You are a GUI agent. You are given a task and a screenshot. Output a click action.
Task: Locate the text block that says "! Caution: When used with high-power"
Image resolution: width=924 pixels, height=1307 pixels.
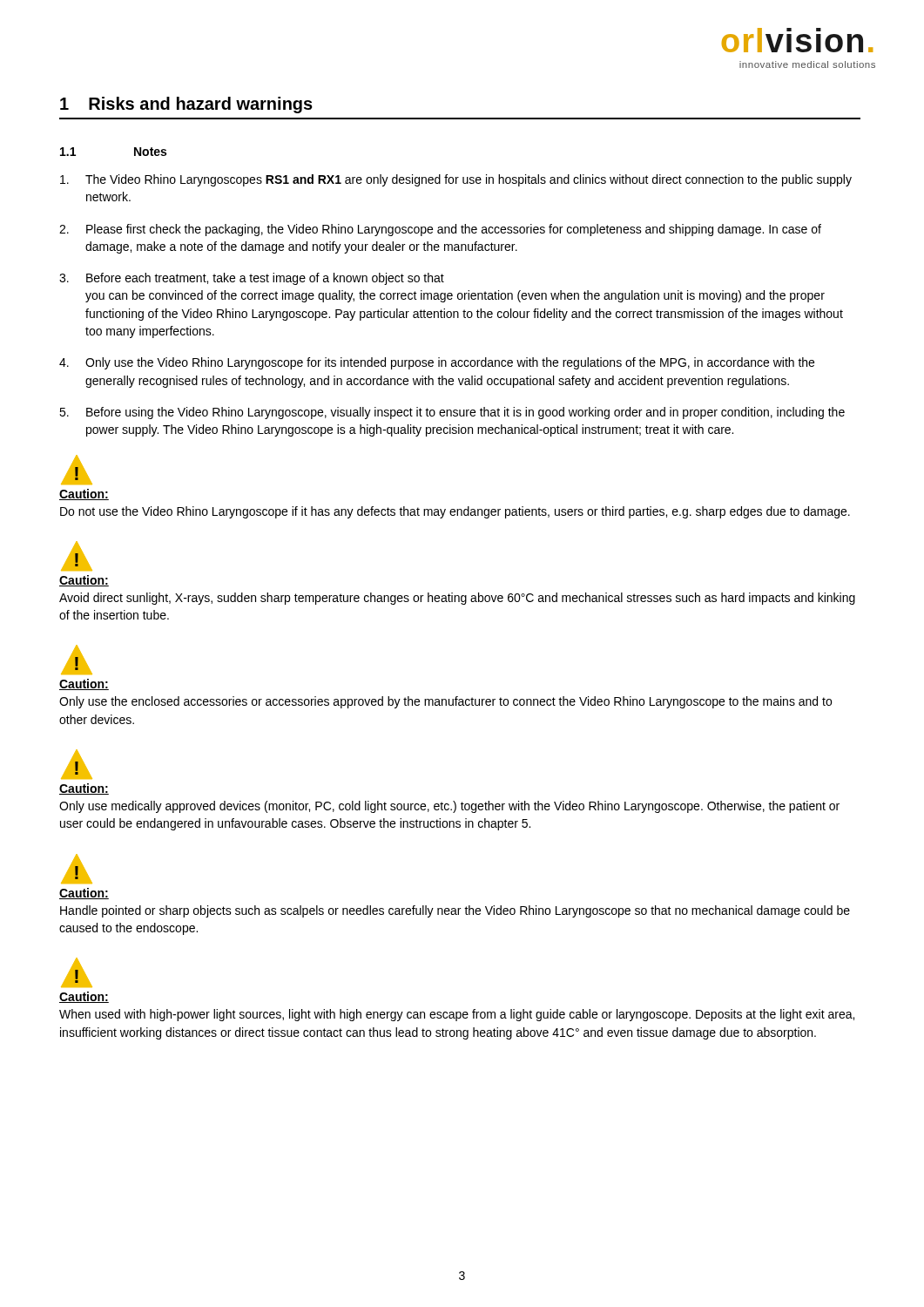pyautogui.click(x=77, y=972)
